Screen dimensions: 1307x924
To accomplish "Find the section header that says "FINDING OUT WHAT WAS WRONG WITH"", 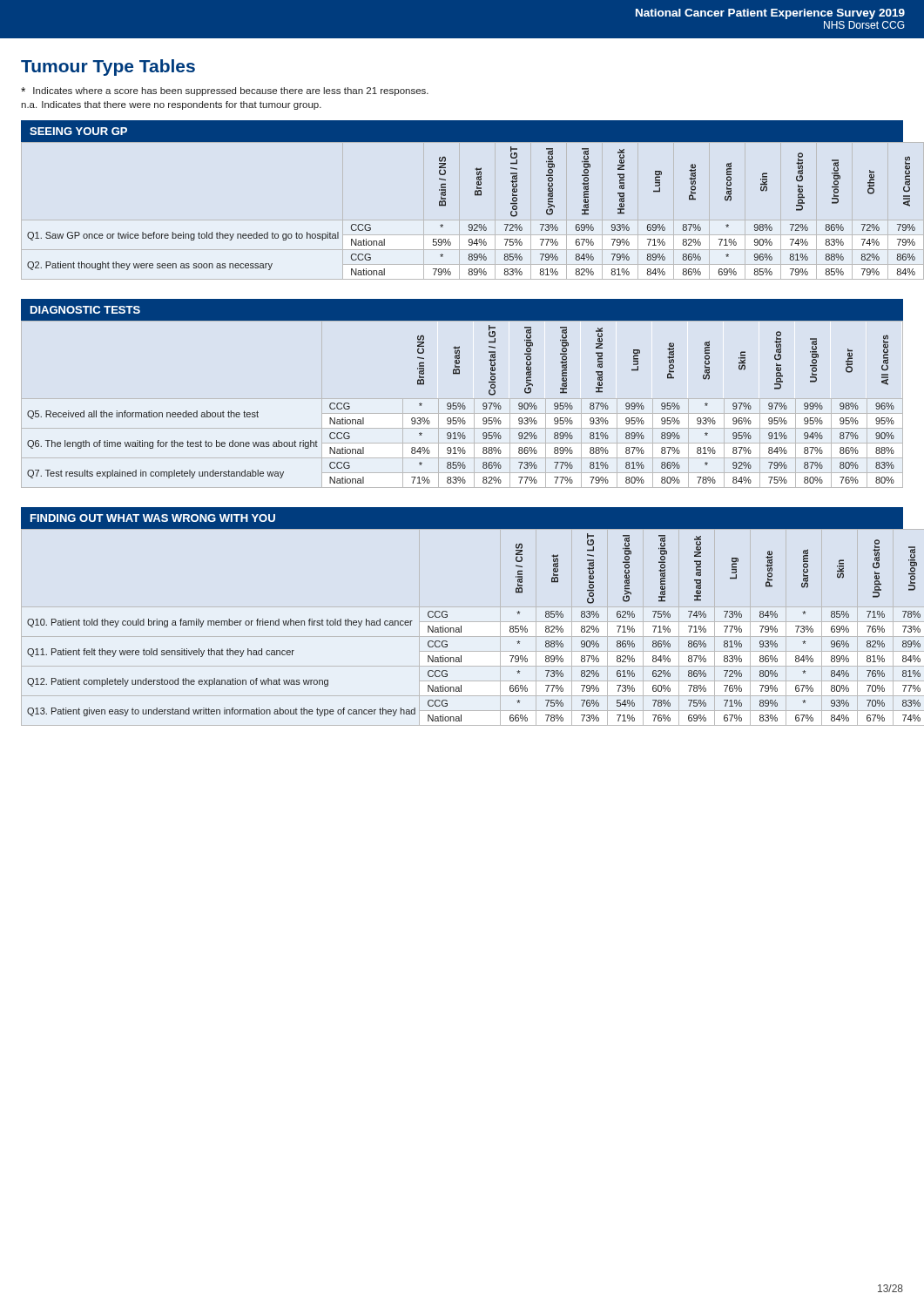I will 153,518.
